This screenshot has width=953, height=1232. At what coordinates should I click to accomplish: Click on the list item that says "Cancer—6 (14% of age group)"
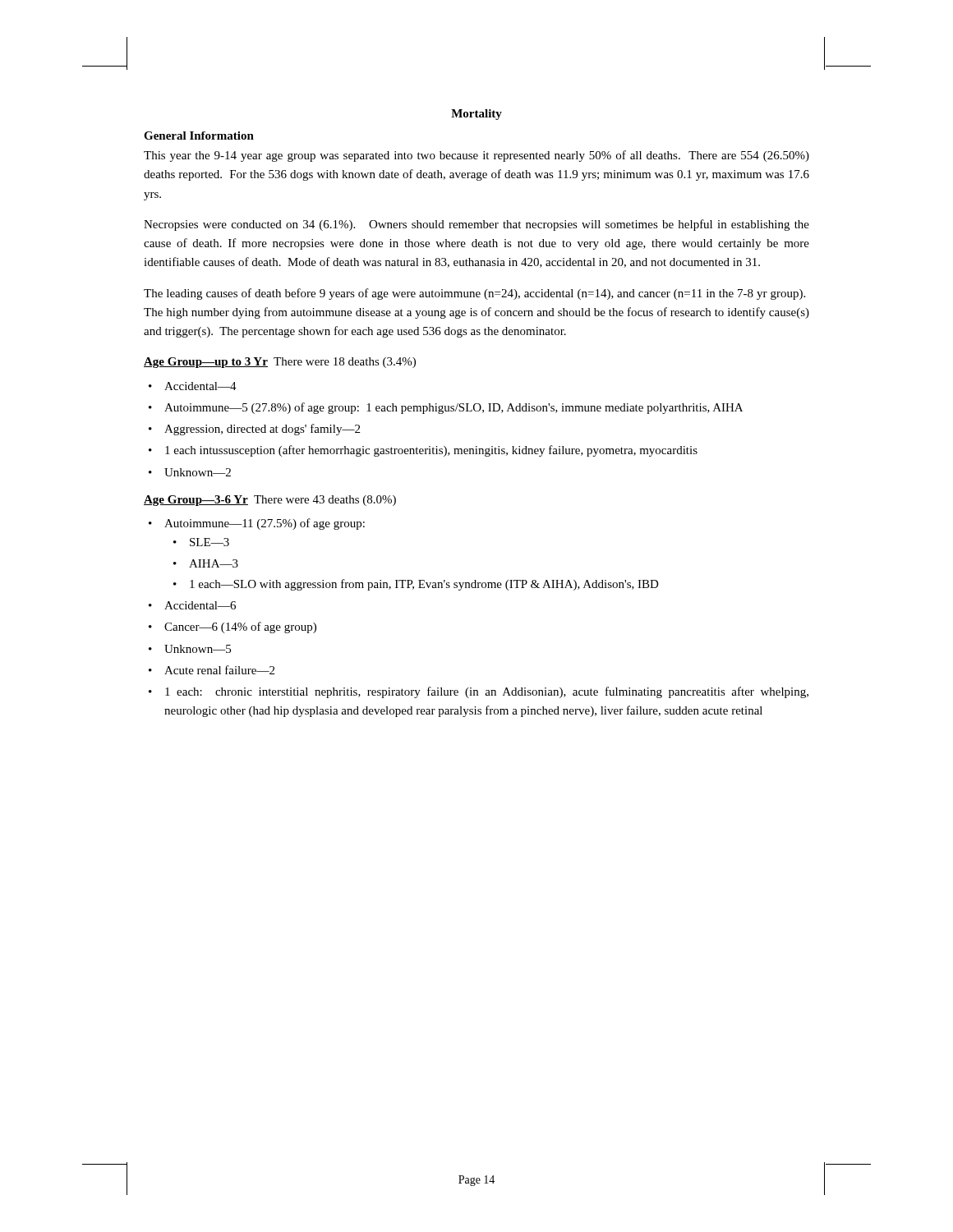[x=241, y=627]
